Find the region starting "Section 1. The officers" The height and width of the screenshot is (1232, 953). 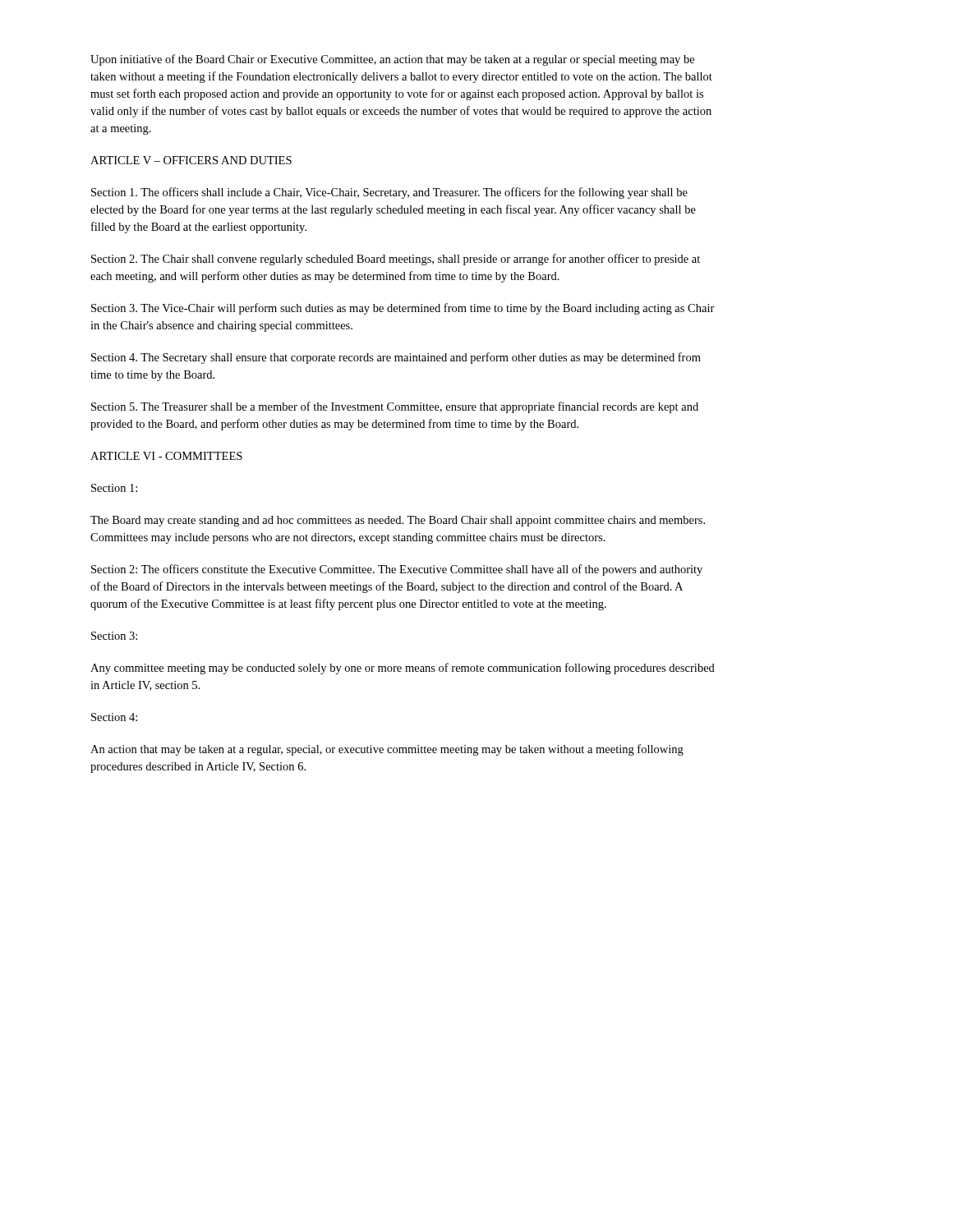coord(393,210)
